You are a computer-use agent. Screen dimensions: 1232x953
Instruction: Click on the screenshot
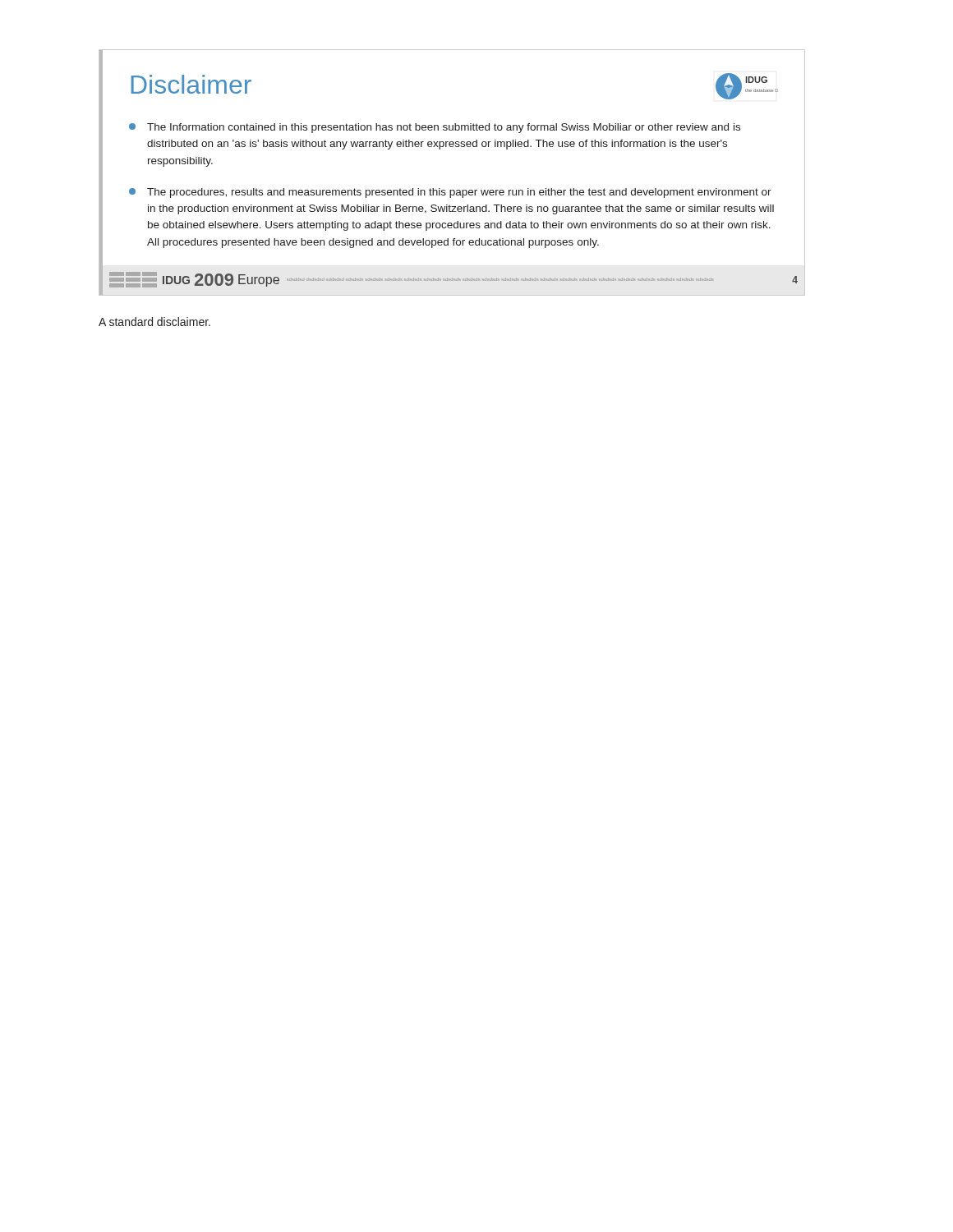pyautogui.click(x=476, y=172)
